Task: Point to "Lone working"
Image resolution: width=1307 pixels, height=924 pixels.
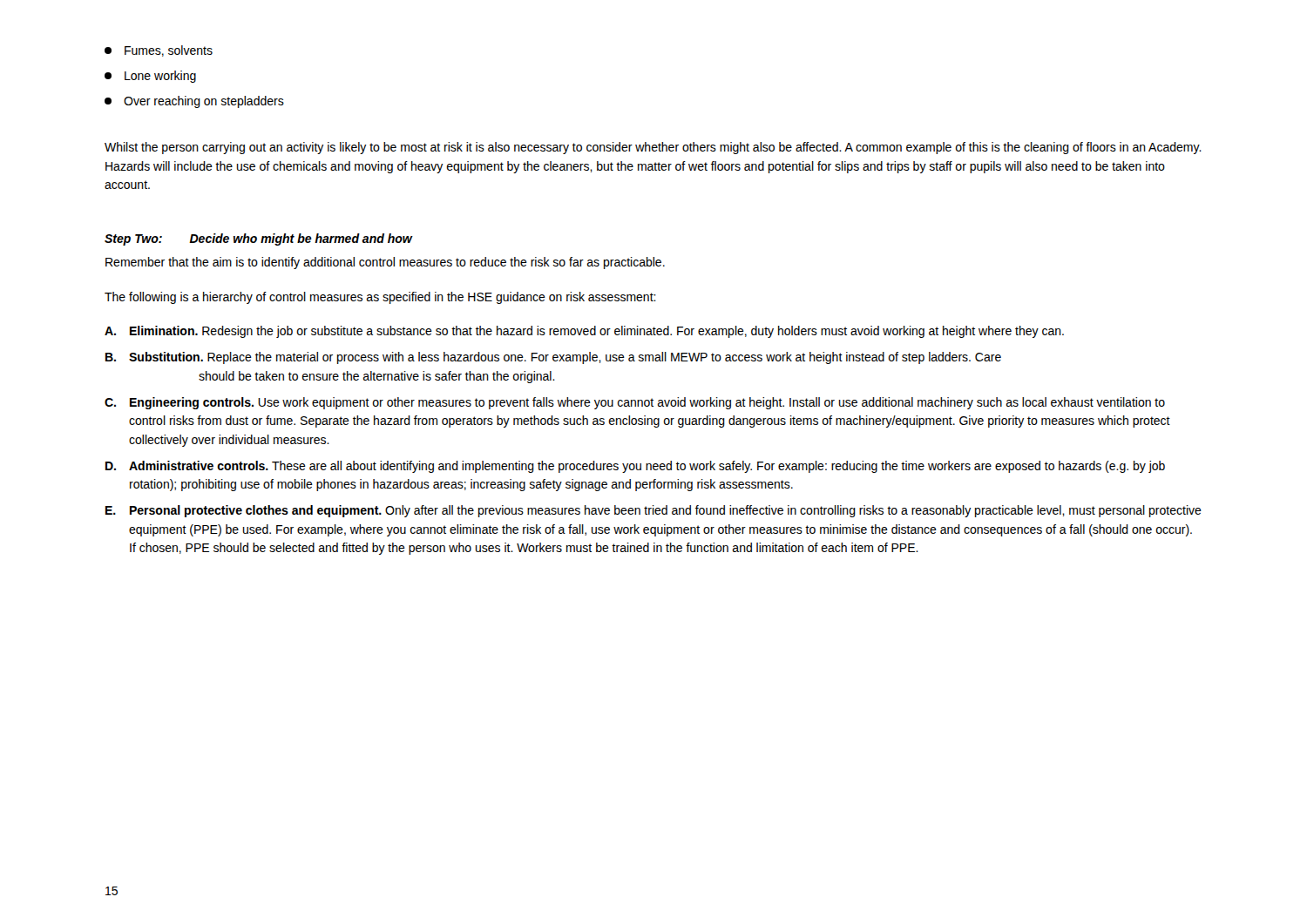Action: 150,76
